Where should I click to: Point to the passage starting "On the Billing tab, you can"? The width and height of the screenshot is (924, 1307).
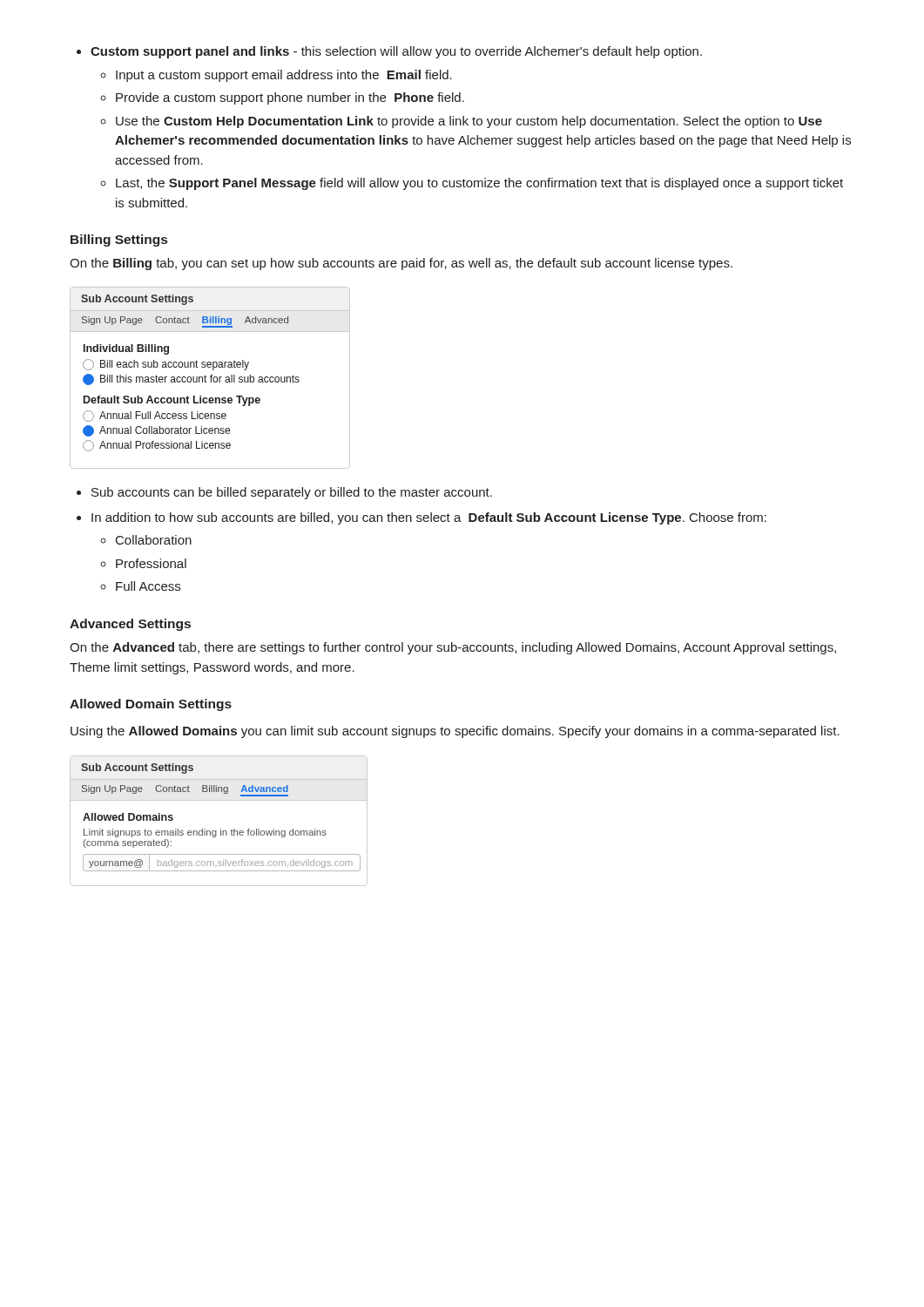[402, 263]
